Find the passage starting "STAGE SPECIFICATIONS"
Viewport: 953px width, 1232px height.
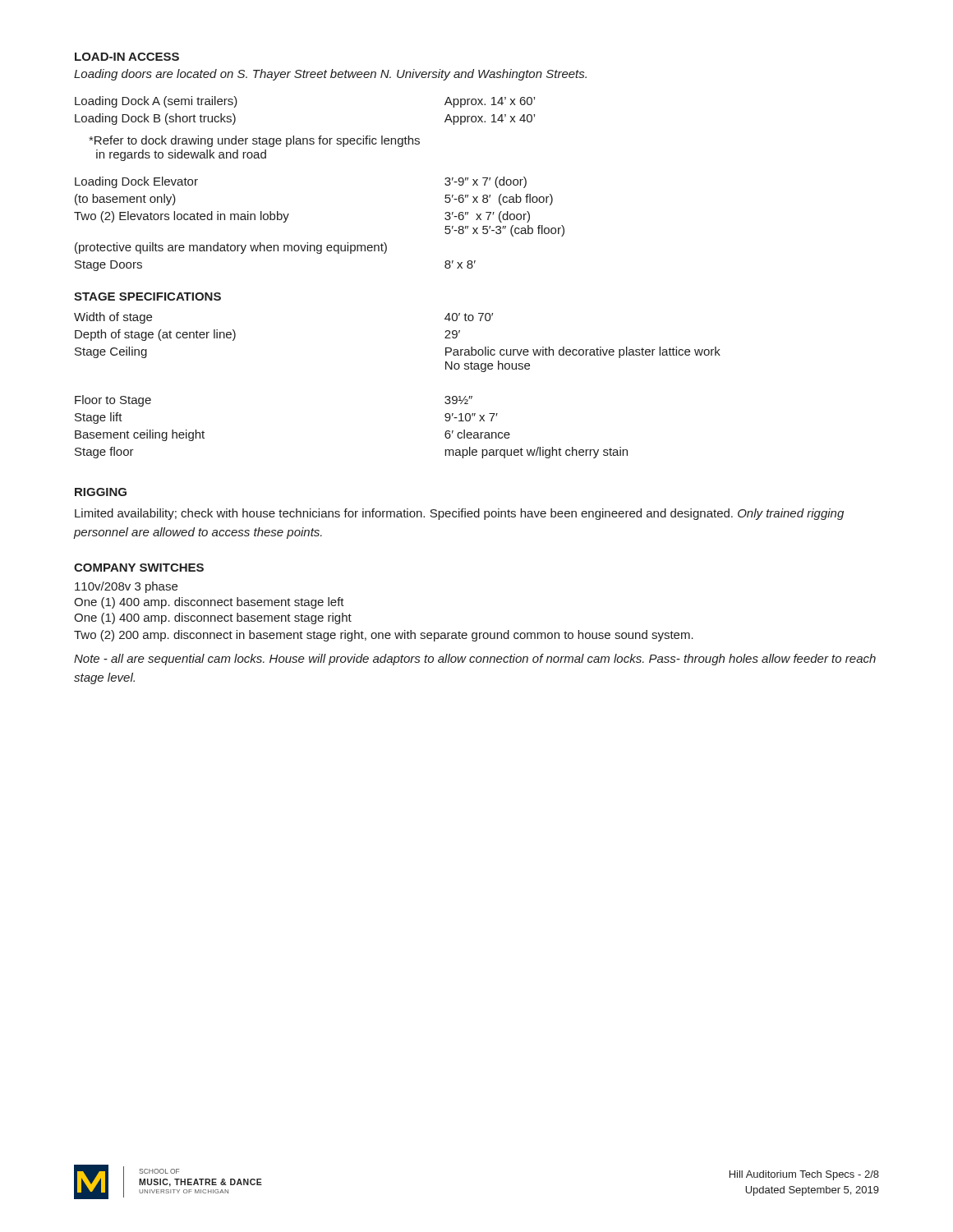[148, 296]
